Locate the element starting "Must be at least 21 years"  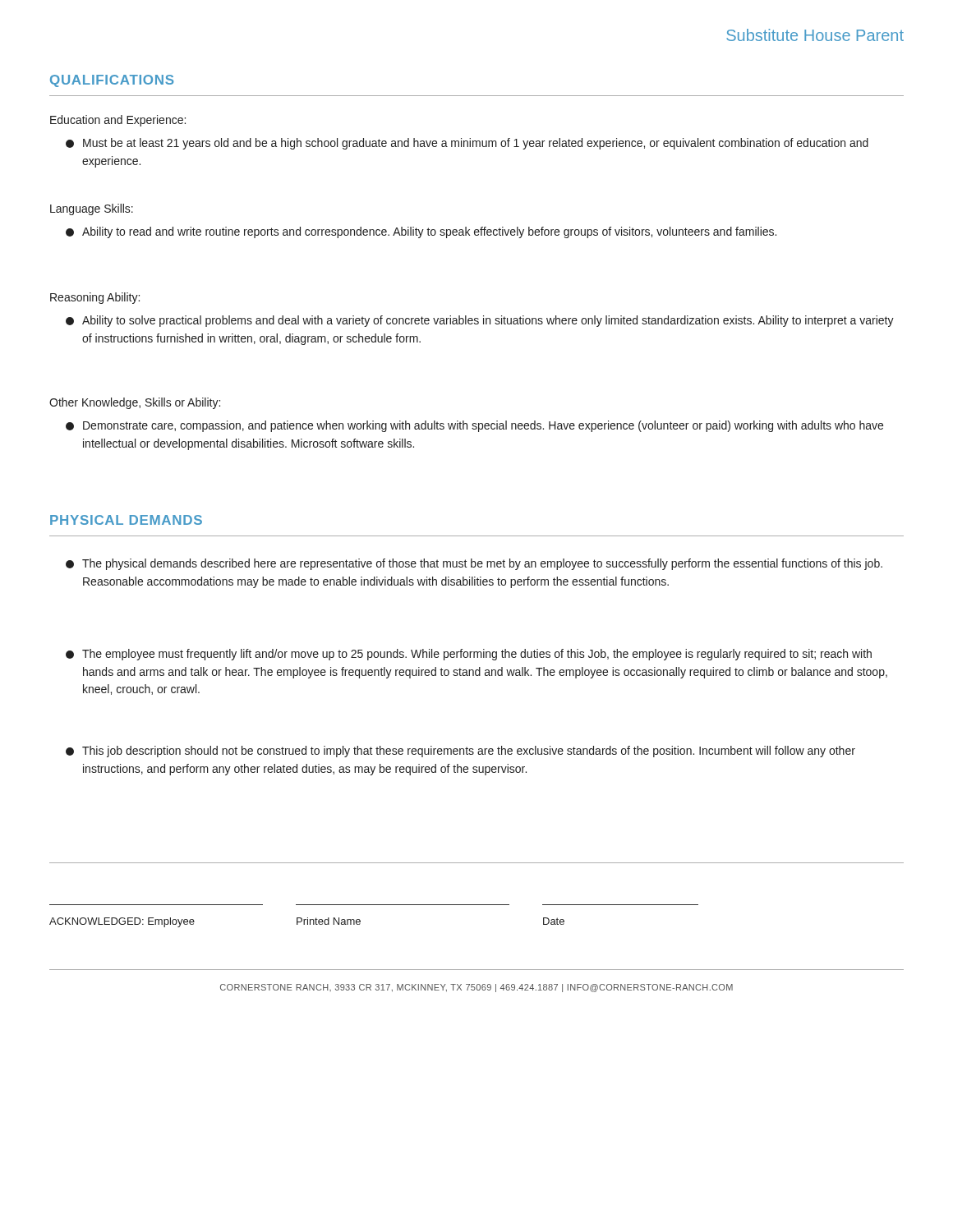click(485, 152)
